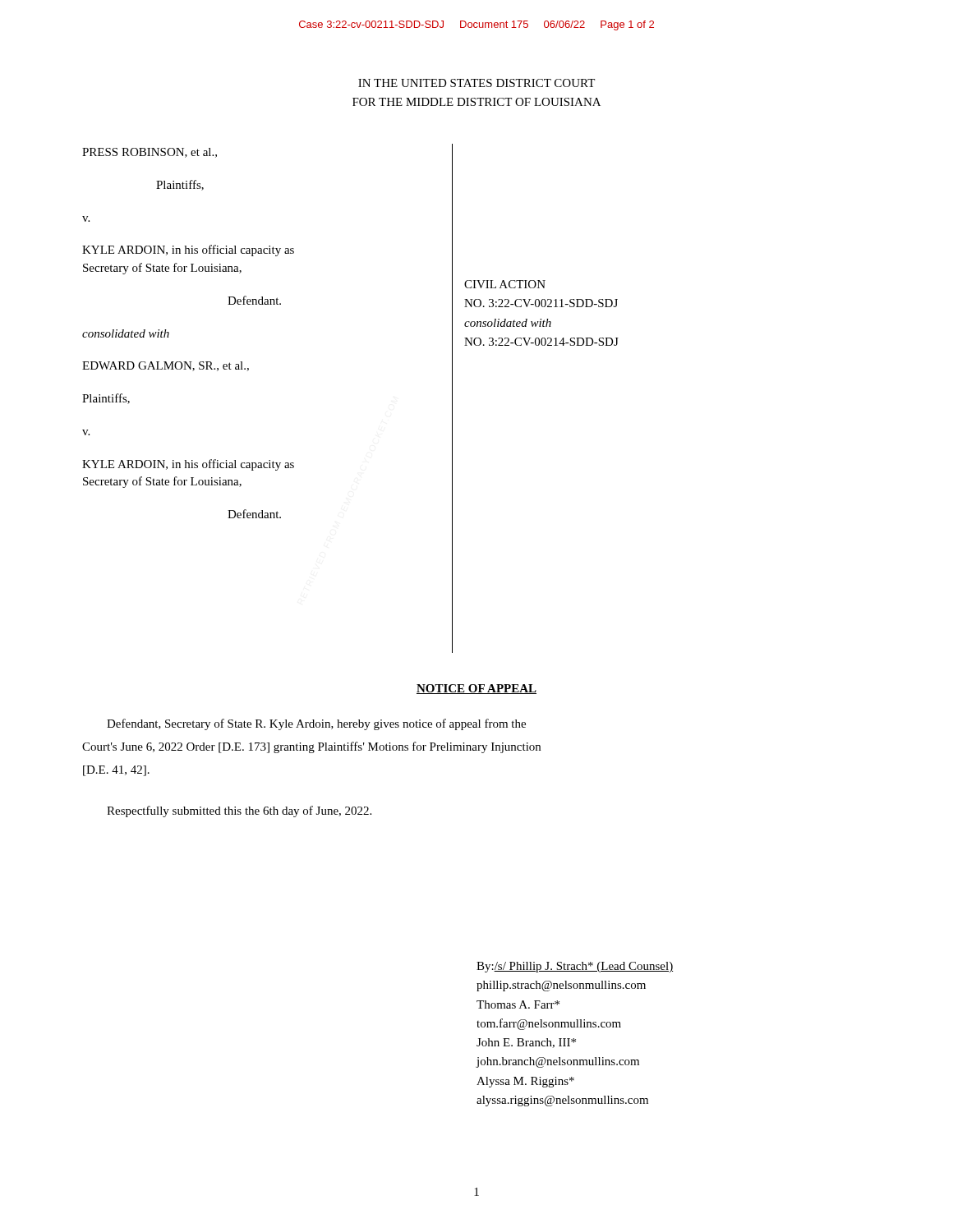Click the passage that begins "Defendant, Secretary of State R."
Image resolution: width=953 pixels, height=1232 pixels.
[304, 724]
